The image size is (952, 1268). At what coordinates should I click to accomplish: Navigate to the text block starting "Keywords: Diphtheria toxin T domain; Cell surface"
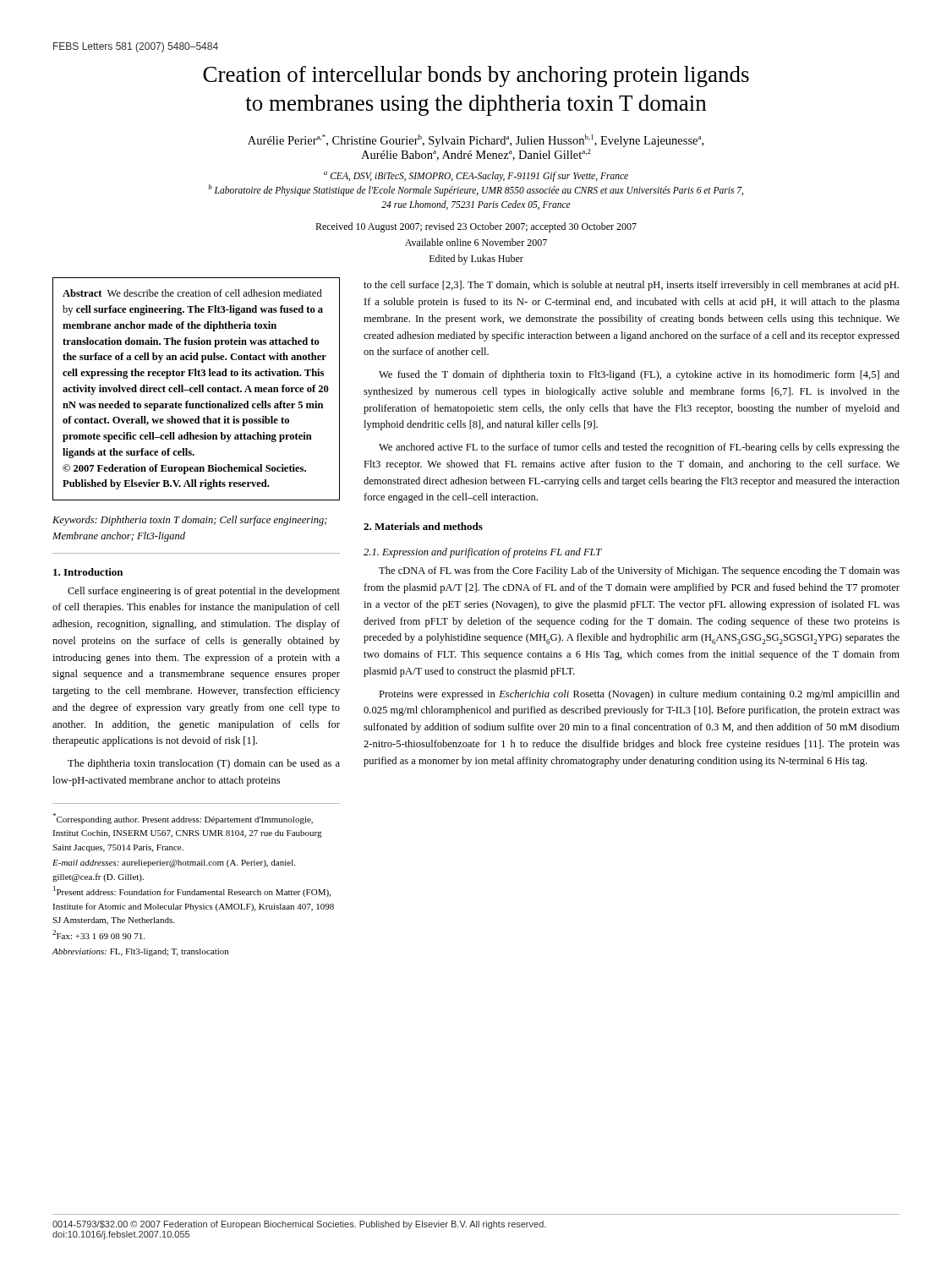pyautogui.click(x=190, y=528)
